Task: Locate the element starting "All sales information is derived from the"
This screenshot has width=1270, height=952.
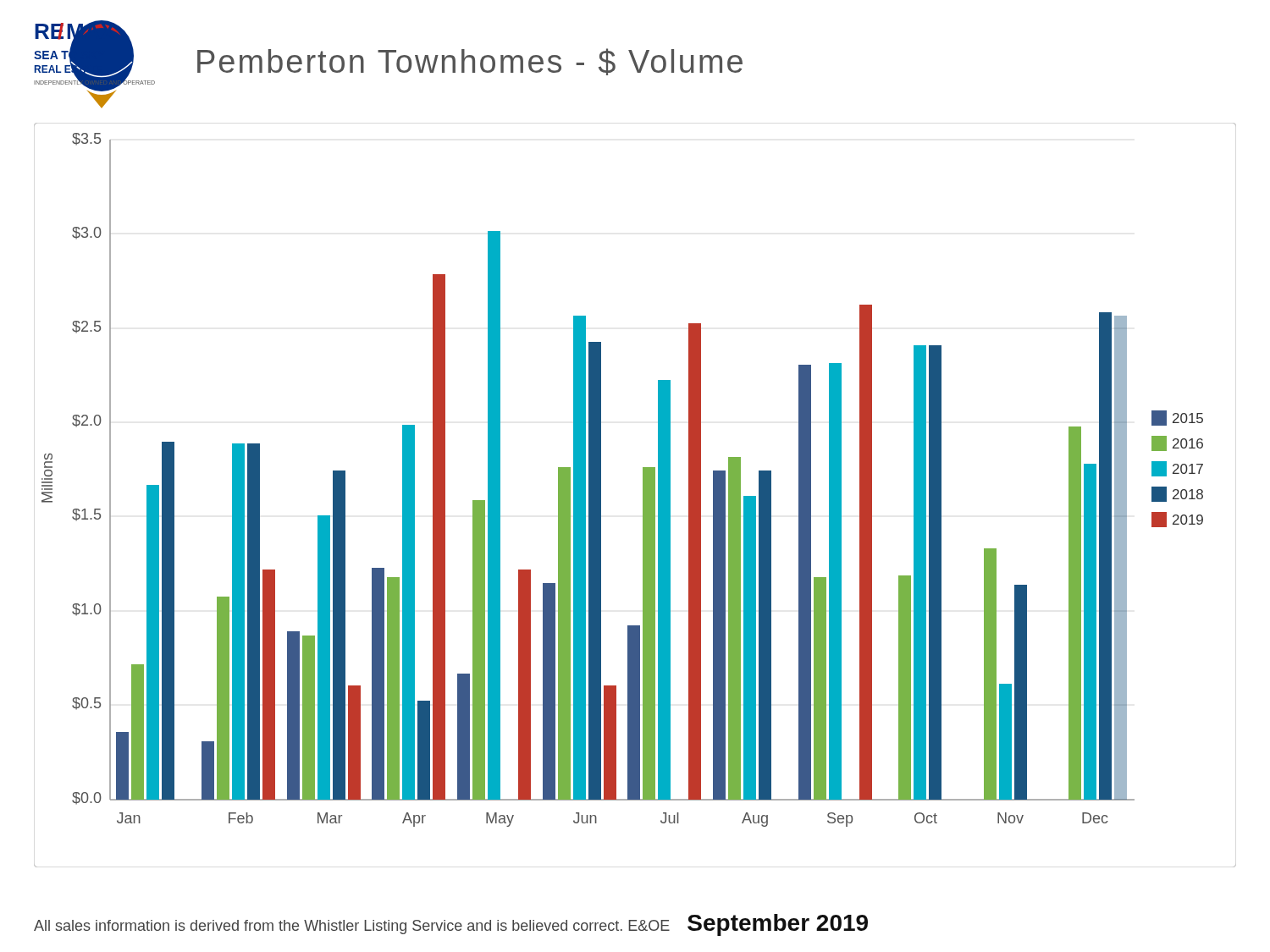Action: 451,923
